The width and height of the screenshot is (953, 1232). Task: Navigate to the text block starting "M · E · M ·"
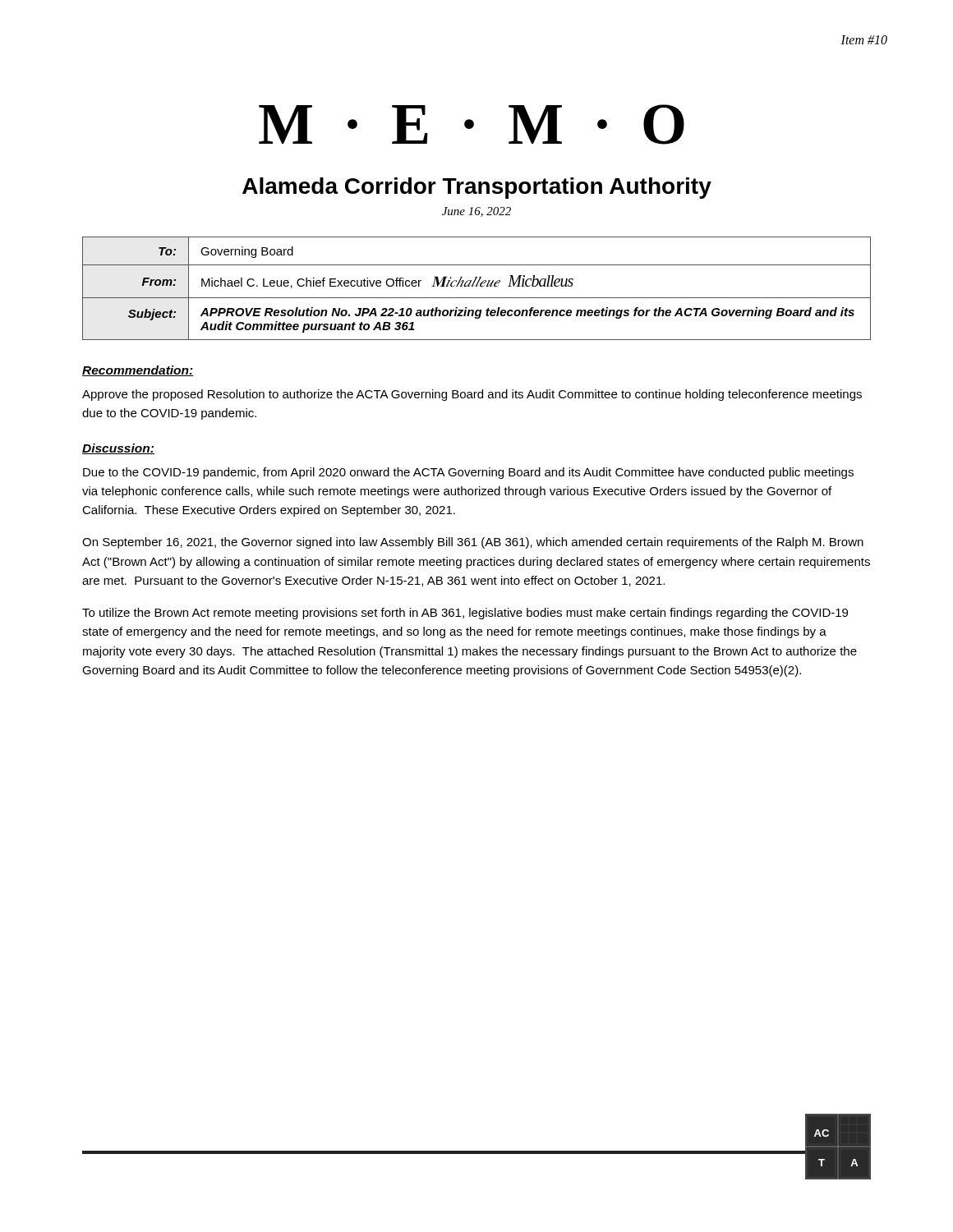(x=476, y=124)
